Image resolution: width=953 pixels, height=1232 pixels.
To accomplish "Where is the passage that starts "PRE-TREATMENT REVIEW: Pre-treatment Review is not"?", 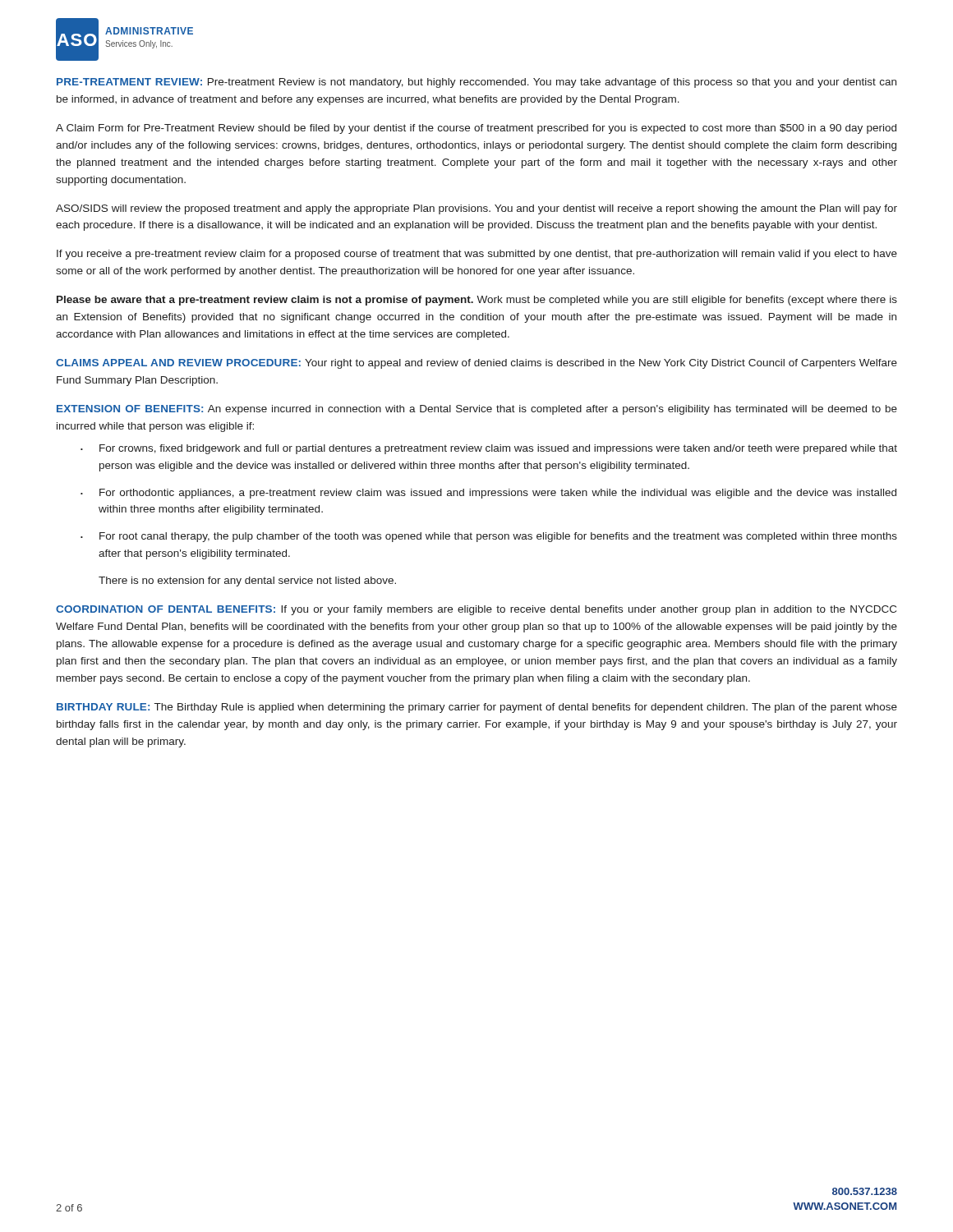I will point(476,90).
